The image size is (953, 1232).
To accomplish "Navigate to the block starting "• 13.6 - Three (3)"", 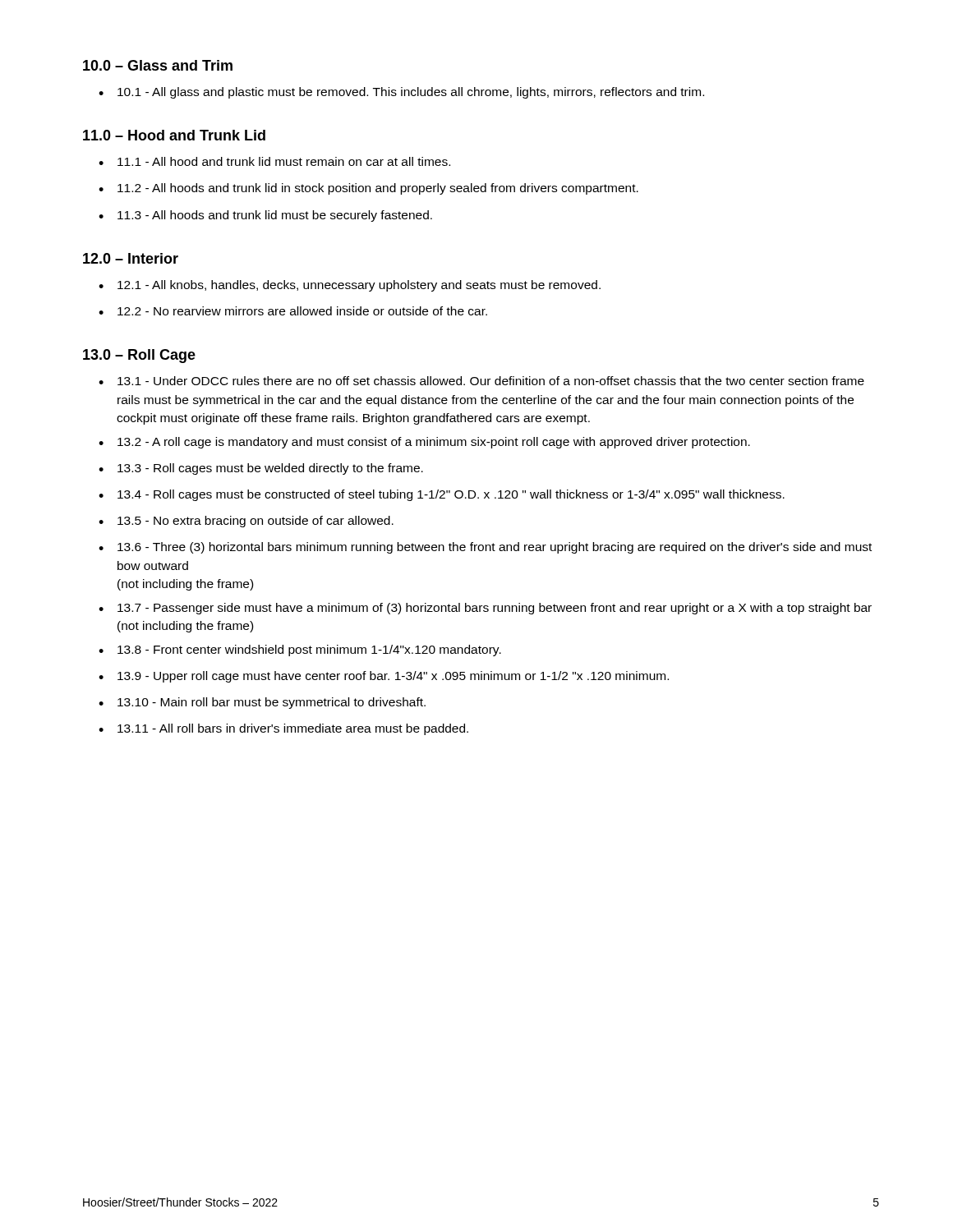I will (485, 548).
